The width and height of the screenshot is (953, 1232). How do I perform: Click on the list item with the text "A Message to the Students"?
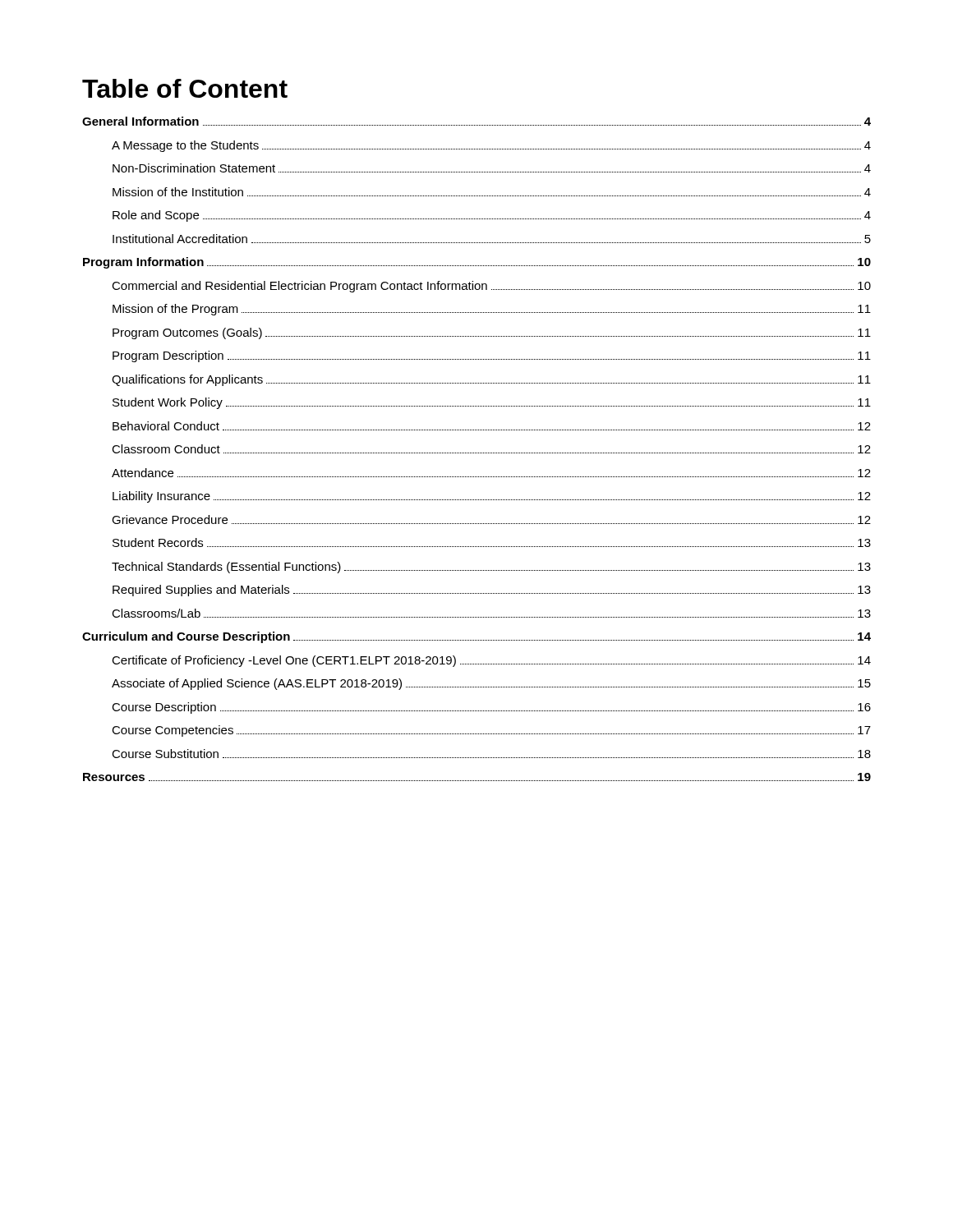(476, 145)
